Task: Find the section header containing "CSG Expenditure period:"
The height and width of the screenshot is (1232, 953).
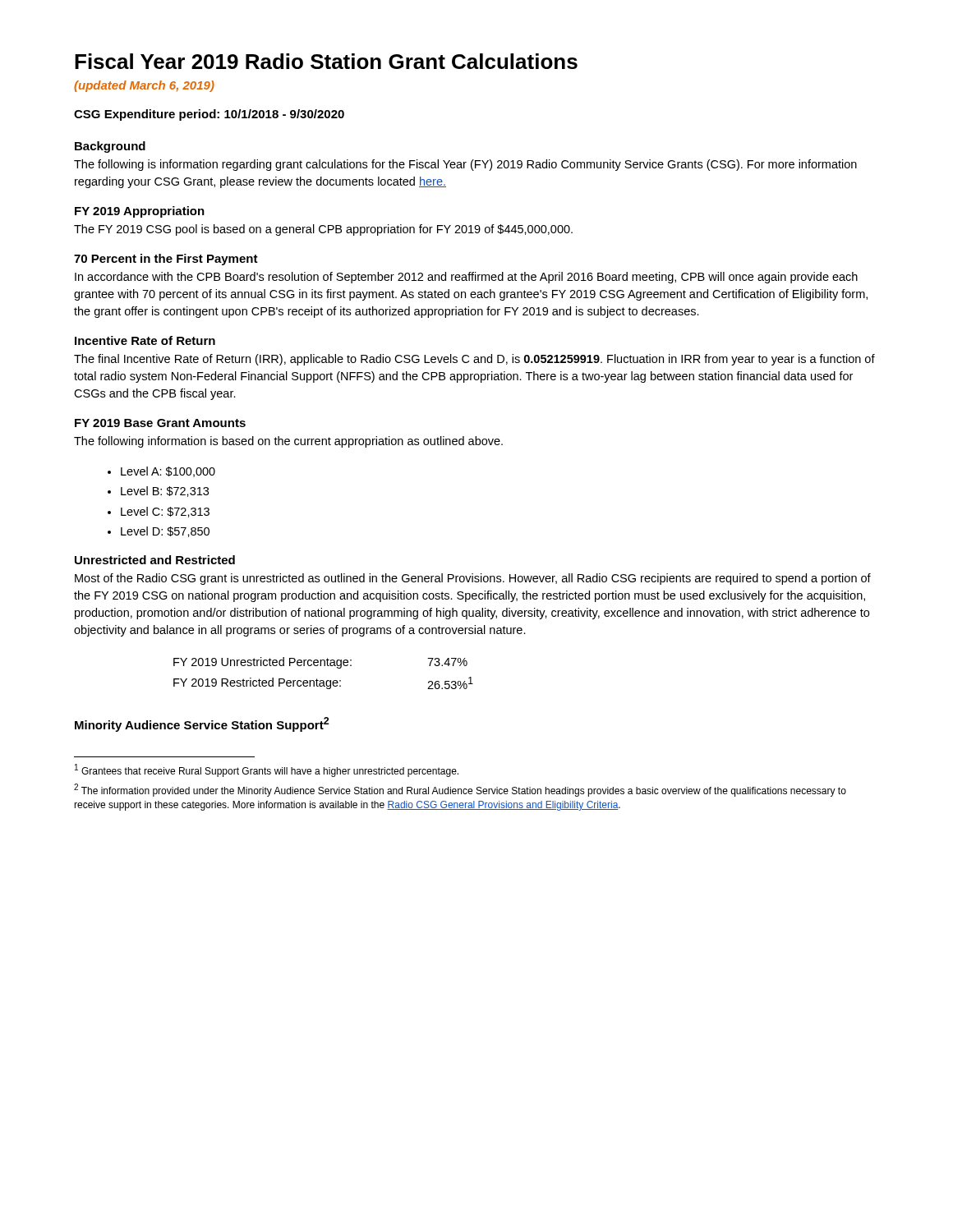Action: pyautogui.click(x=209, y=115)
